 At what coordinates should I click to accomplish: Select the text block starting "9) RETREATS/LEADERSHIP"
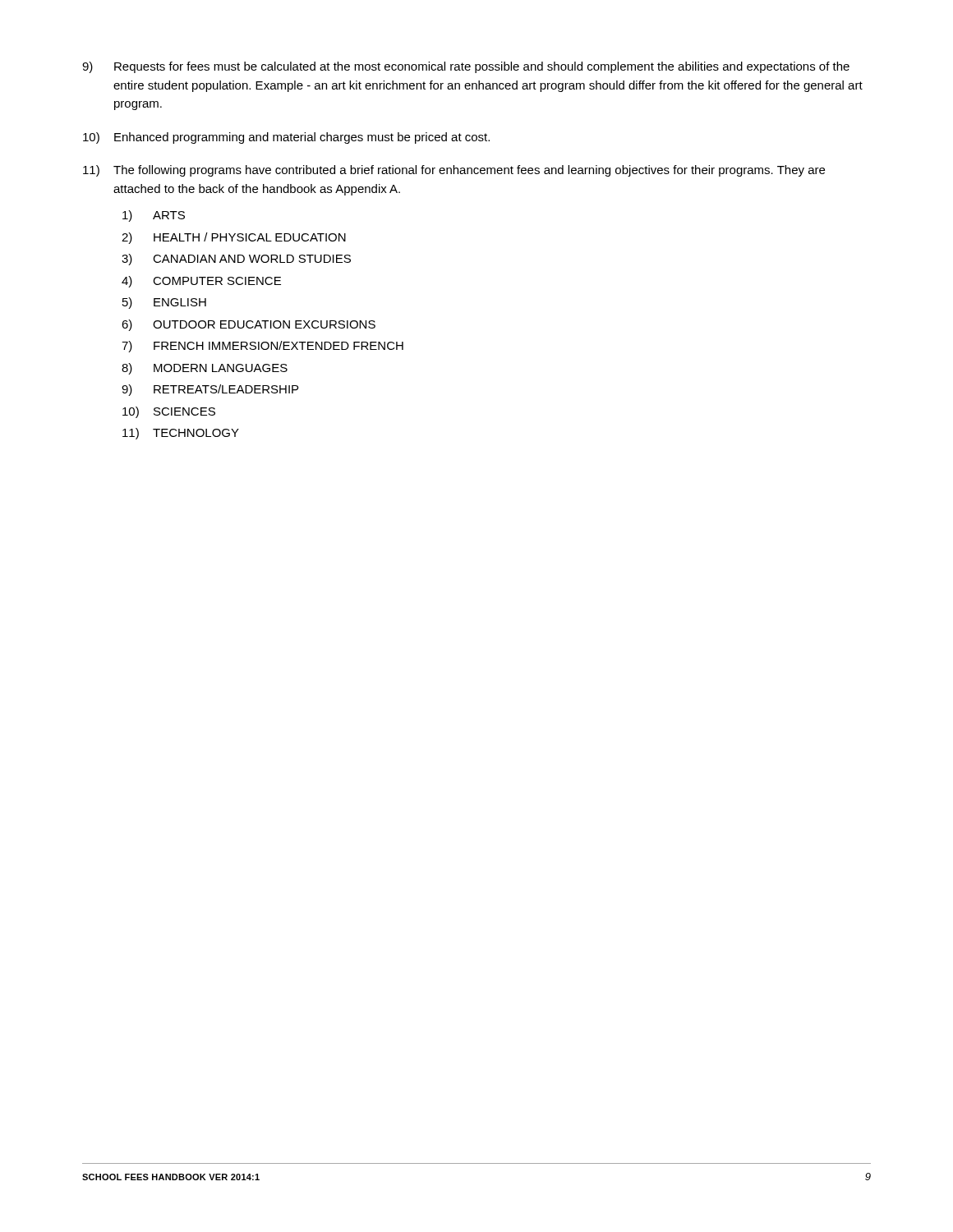coord(210,390)
